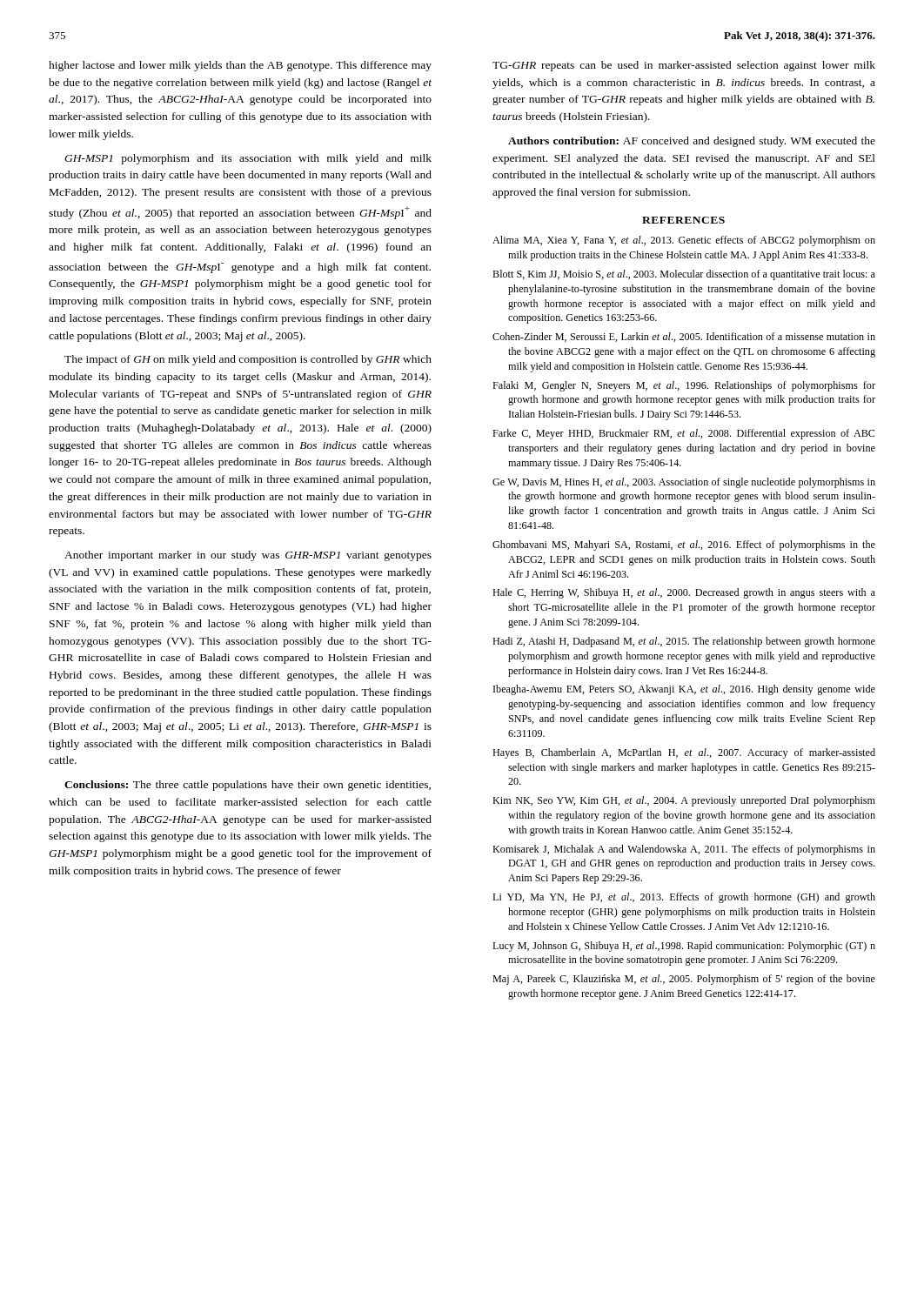Click on the list item that says "Lucy M, Johnson G, Shibuya H, et al.,1998."
The width and height of the screenshot is (924, 1305).
[x=684, y=953]
